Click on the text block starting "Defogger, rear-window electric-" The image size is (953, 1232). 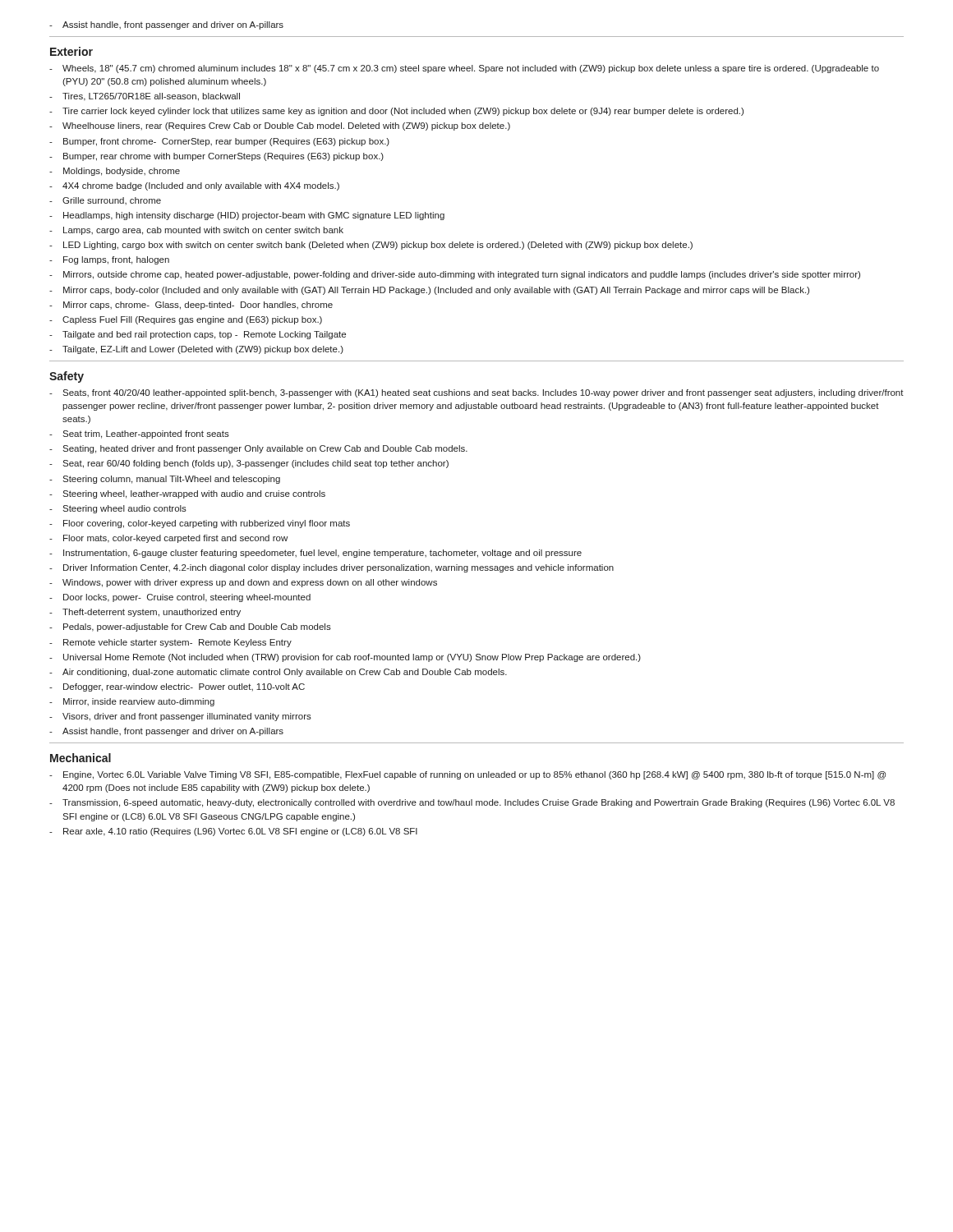184,686
